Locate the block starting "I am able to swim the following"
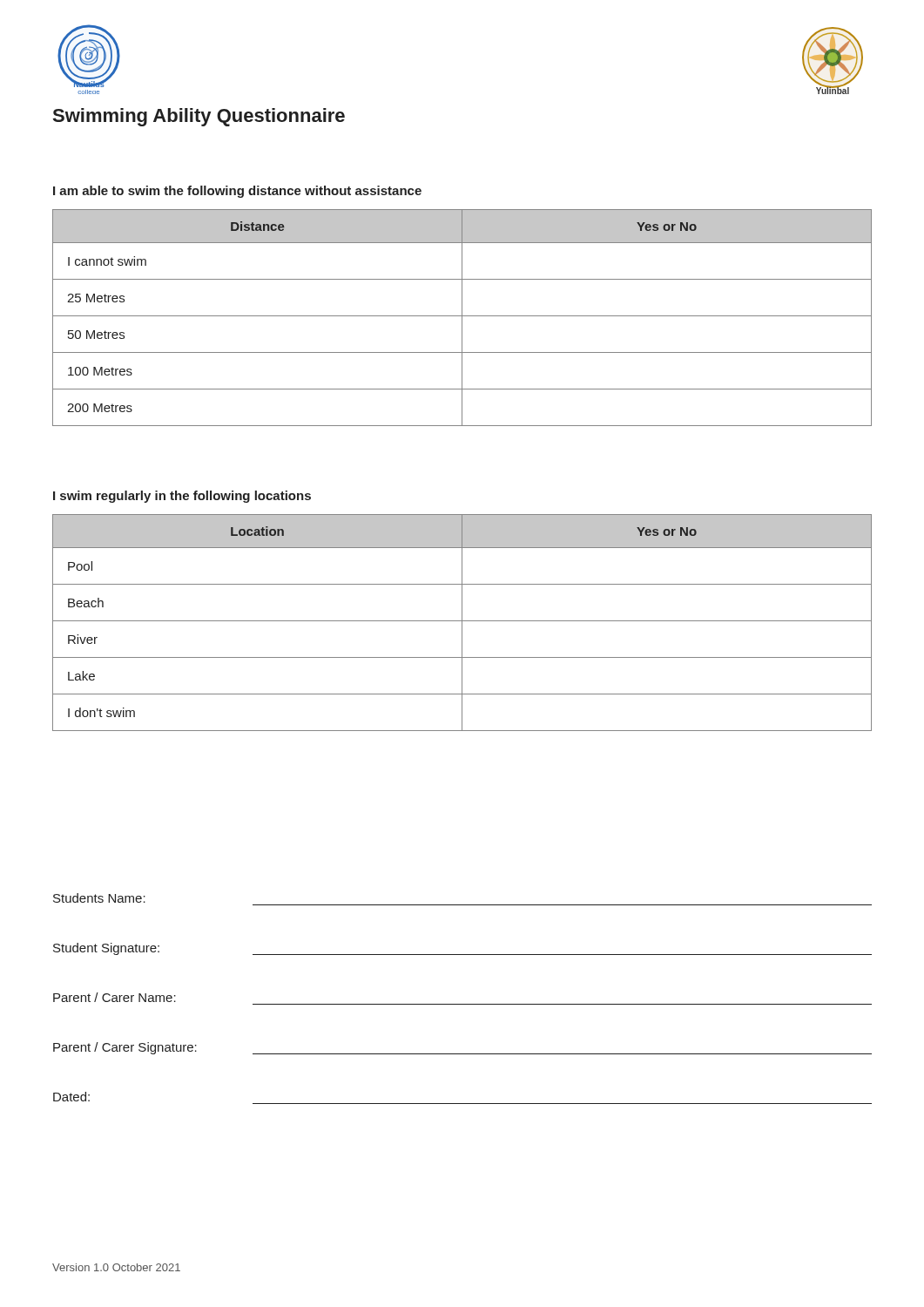This screenshot has height=1307, width=924. click(237, 190)
